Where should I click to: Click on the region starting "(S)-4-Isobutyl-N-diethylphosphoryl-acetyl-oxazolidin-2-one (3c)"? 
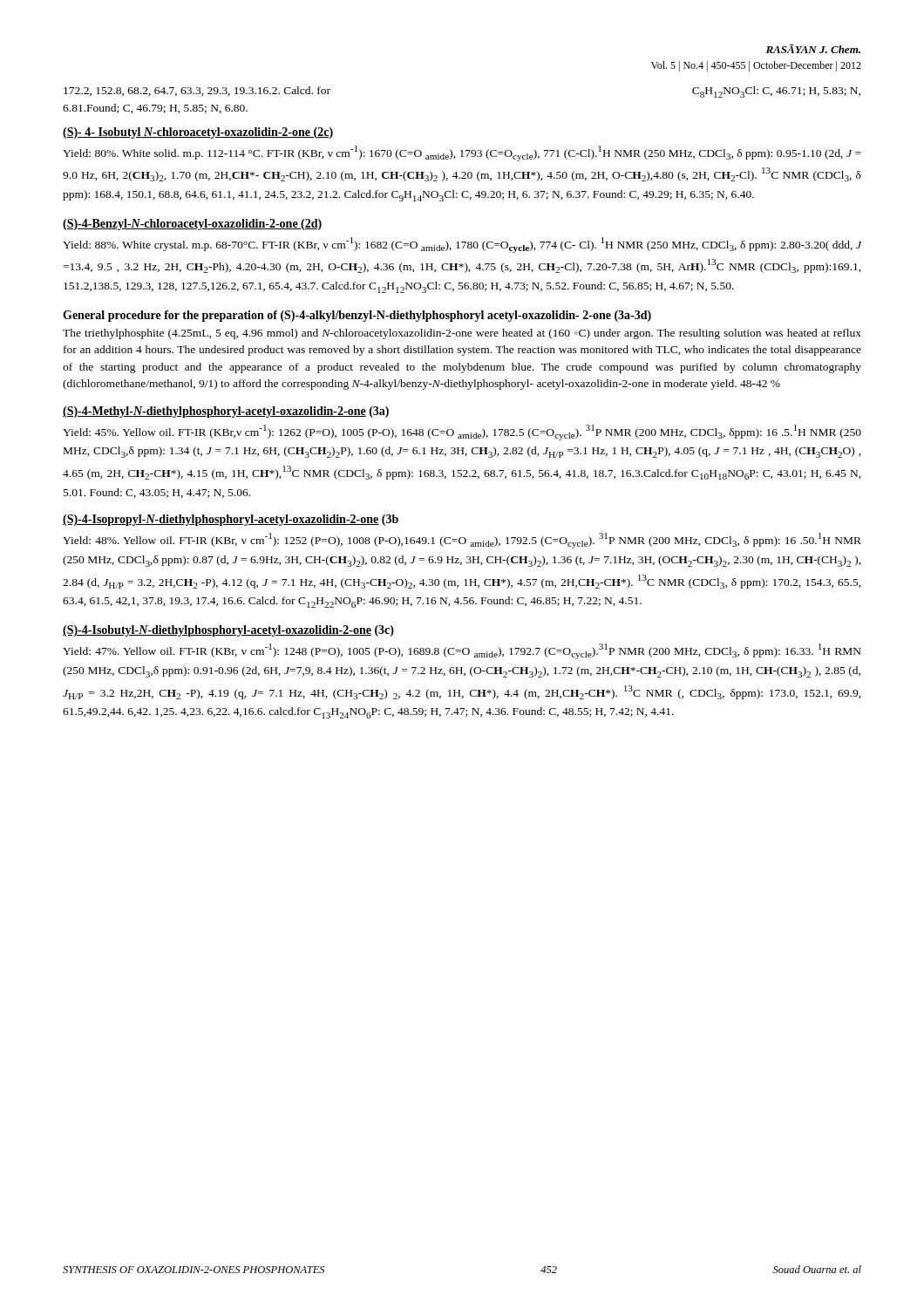(228, 630)
